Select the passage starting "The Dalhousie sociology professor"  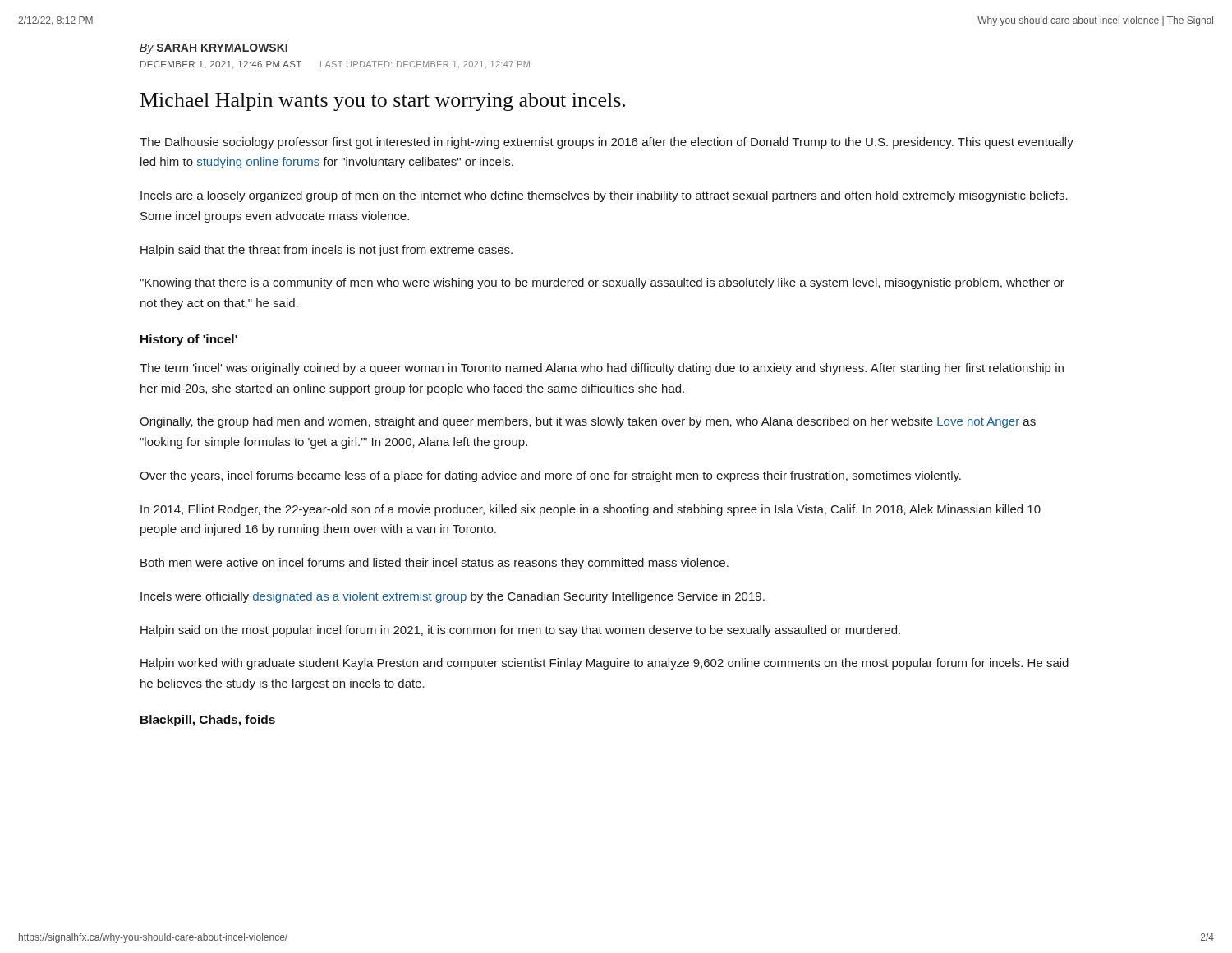coord(606,151)
